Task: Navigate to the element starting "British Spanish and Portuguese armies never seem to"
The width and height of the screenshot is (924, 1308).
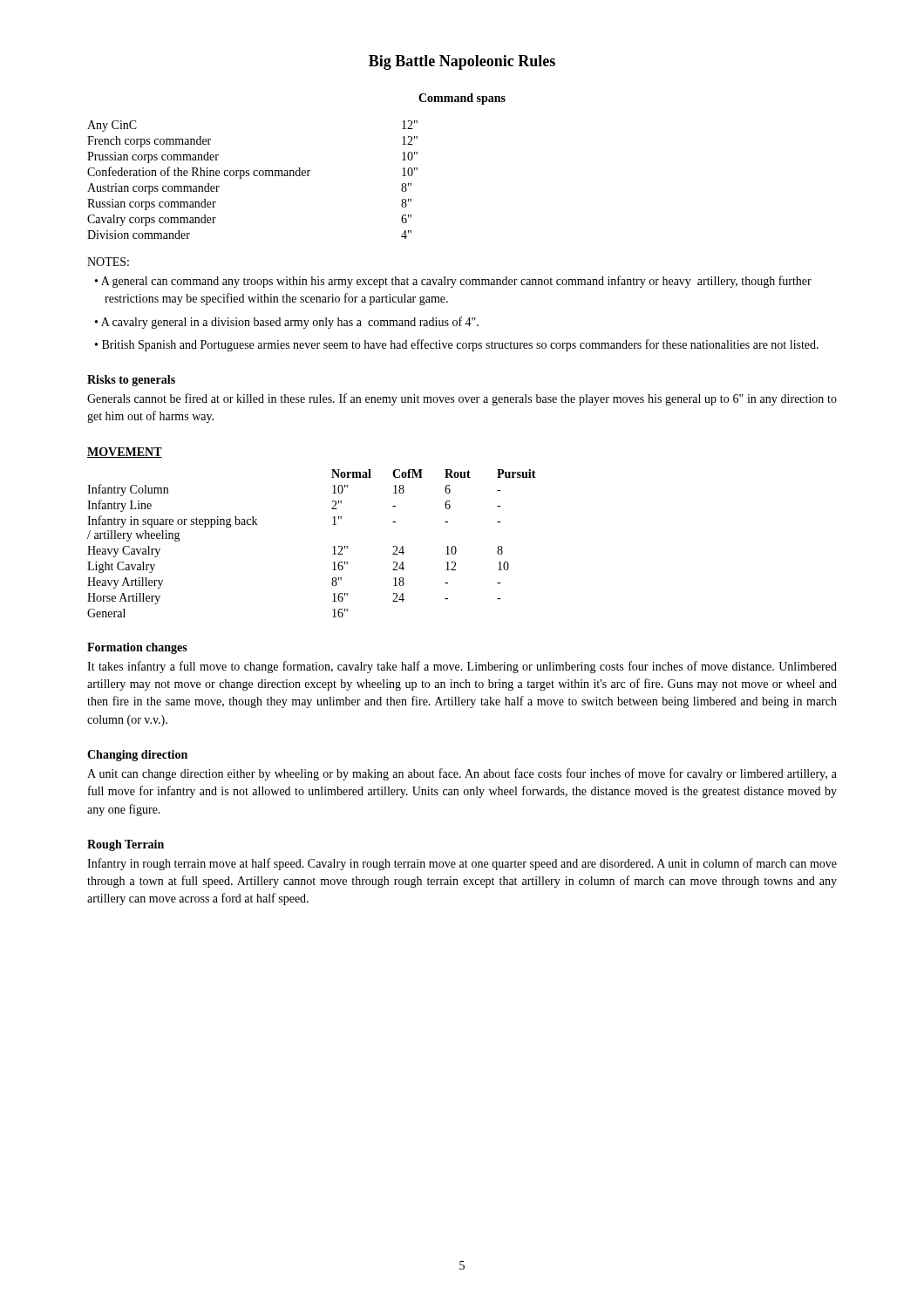Action: click(x=460, y=345)
